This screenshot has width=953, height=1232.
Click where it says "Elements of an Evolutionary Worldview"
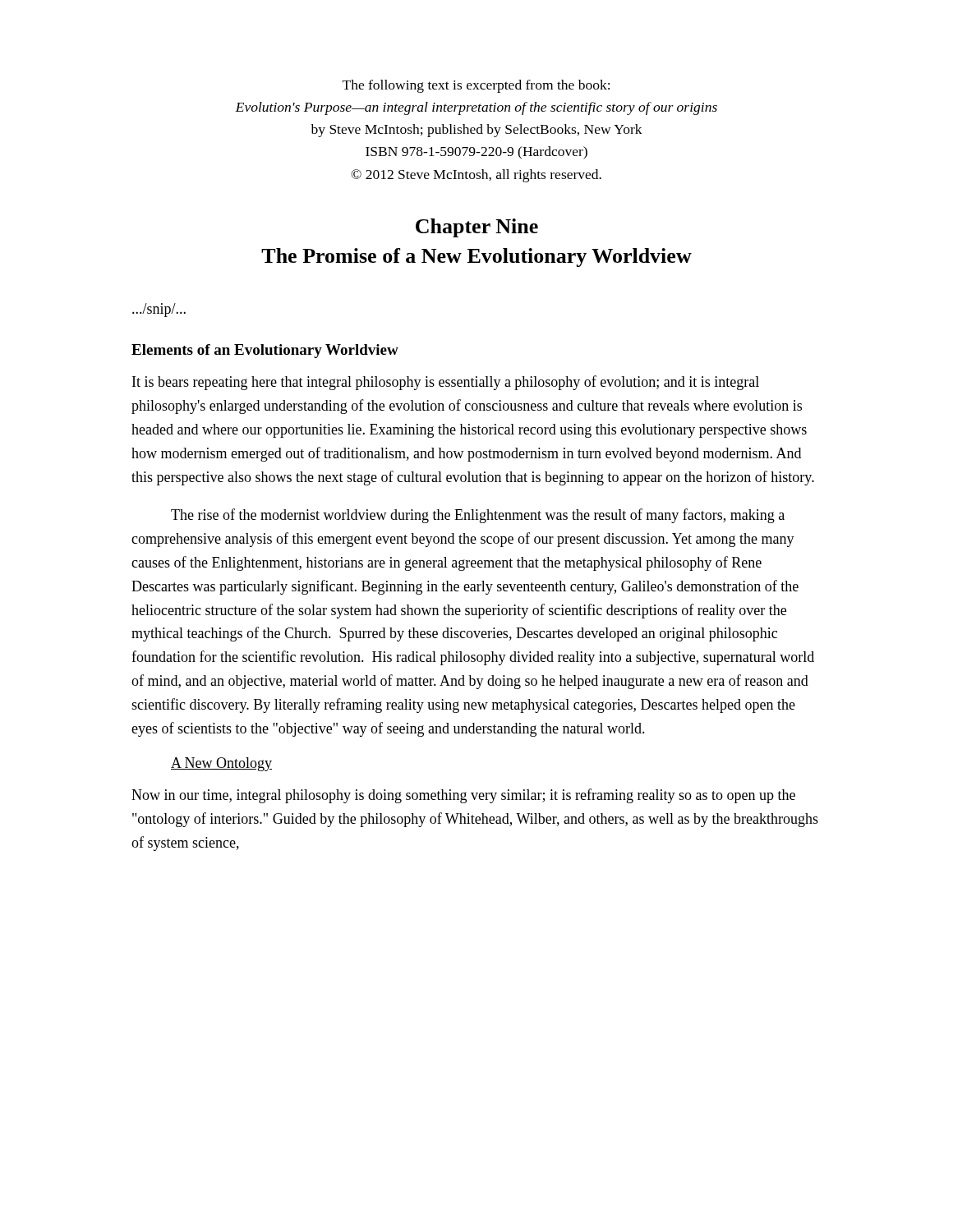coord(265,350)
